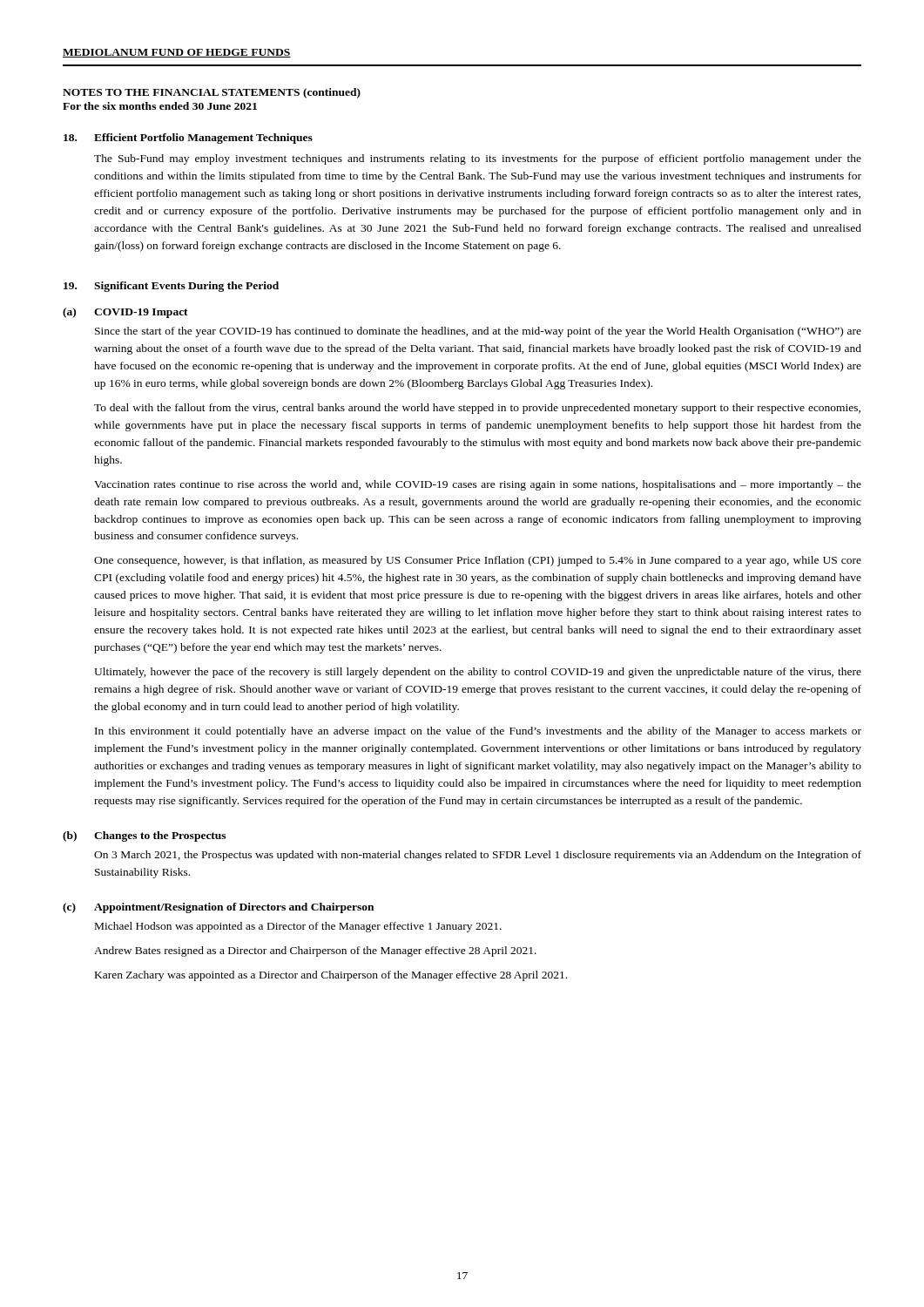Locate the region starting "18. Efficient Portfolio Management Techniques"
Image resolution: width=924 pixels, height=1307 pixels.
[188, 139]
